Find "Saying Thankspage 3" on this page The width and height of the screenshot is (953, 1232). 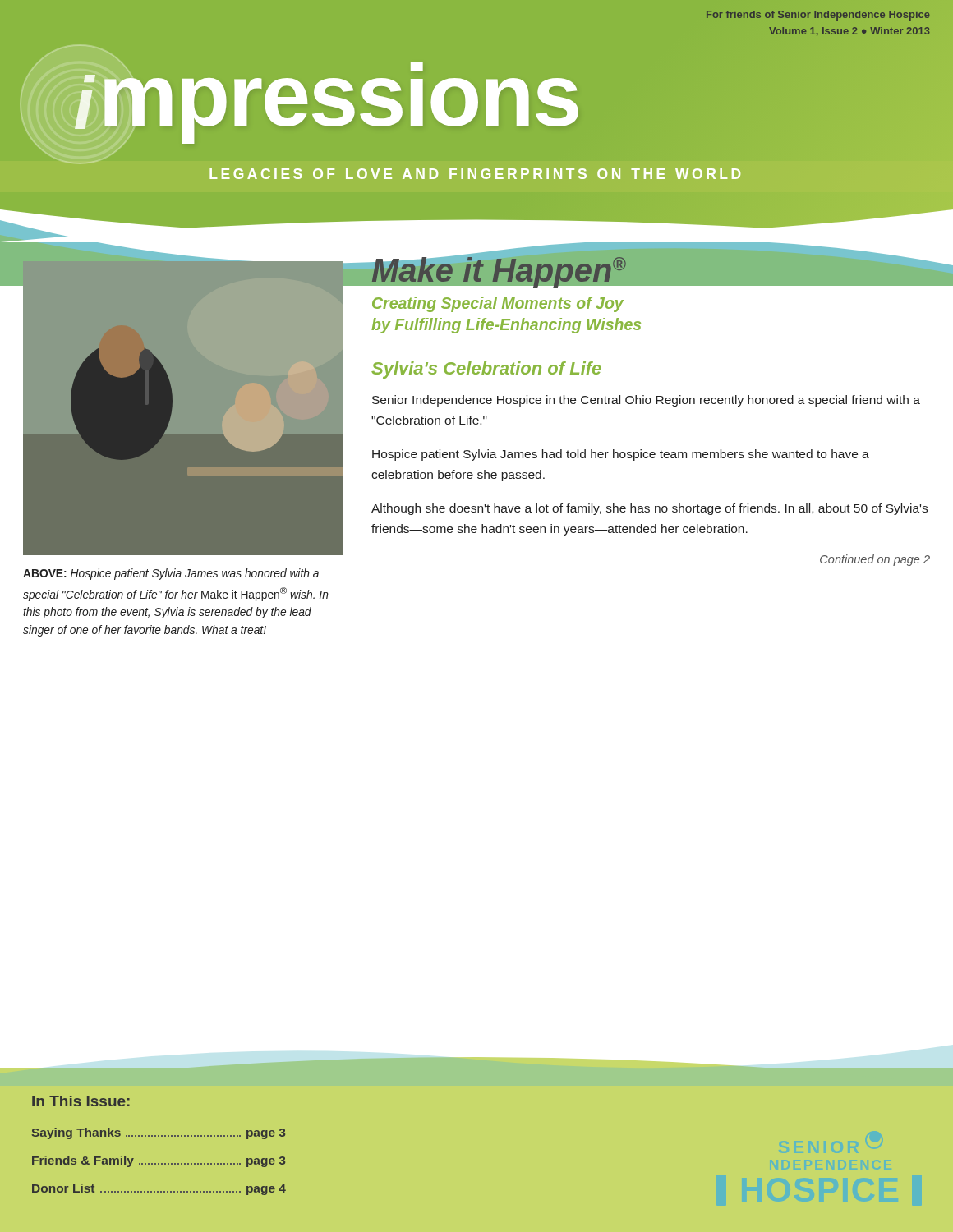click(x=159, y=1133)
